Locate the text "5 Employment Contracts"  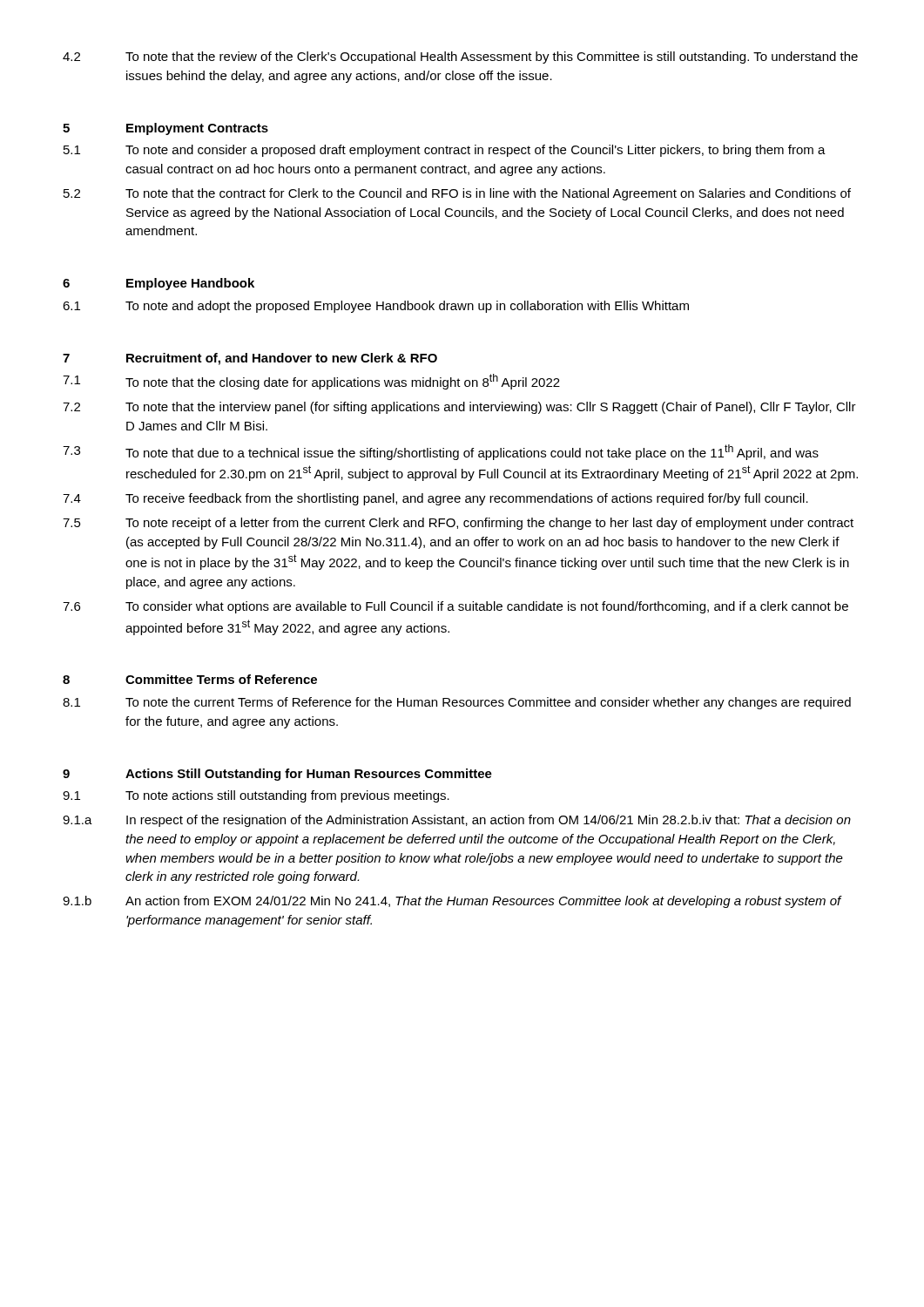coord(166,127)
